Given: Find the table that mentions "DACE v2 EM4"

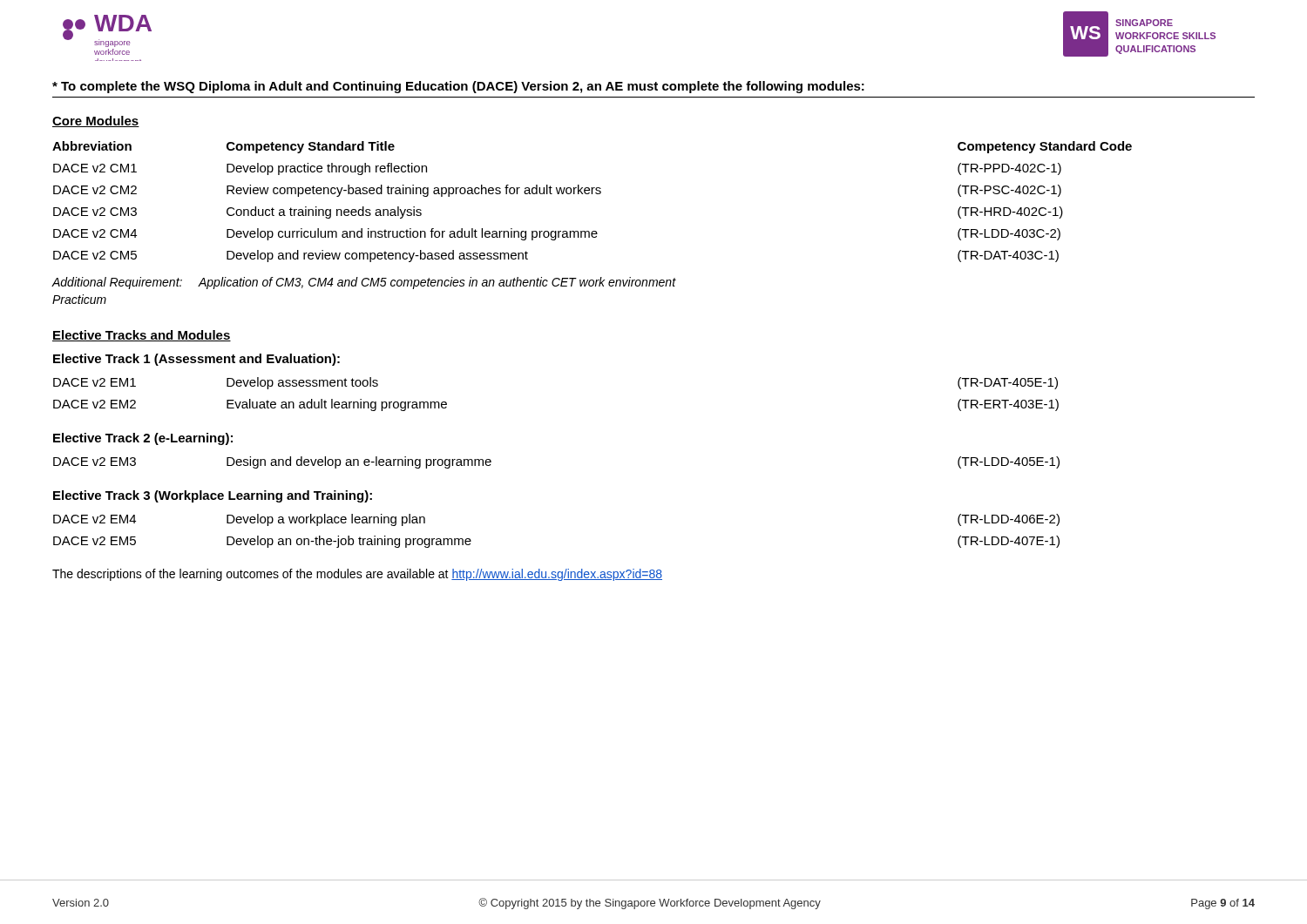Looking at the screenshot, I should 654,530.
